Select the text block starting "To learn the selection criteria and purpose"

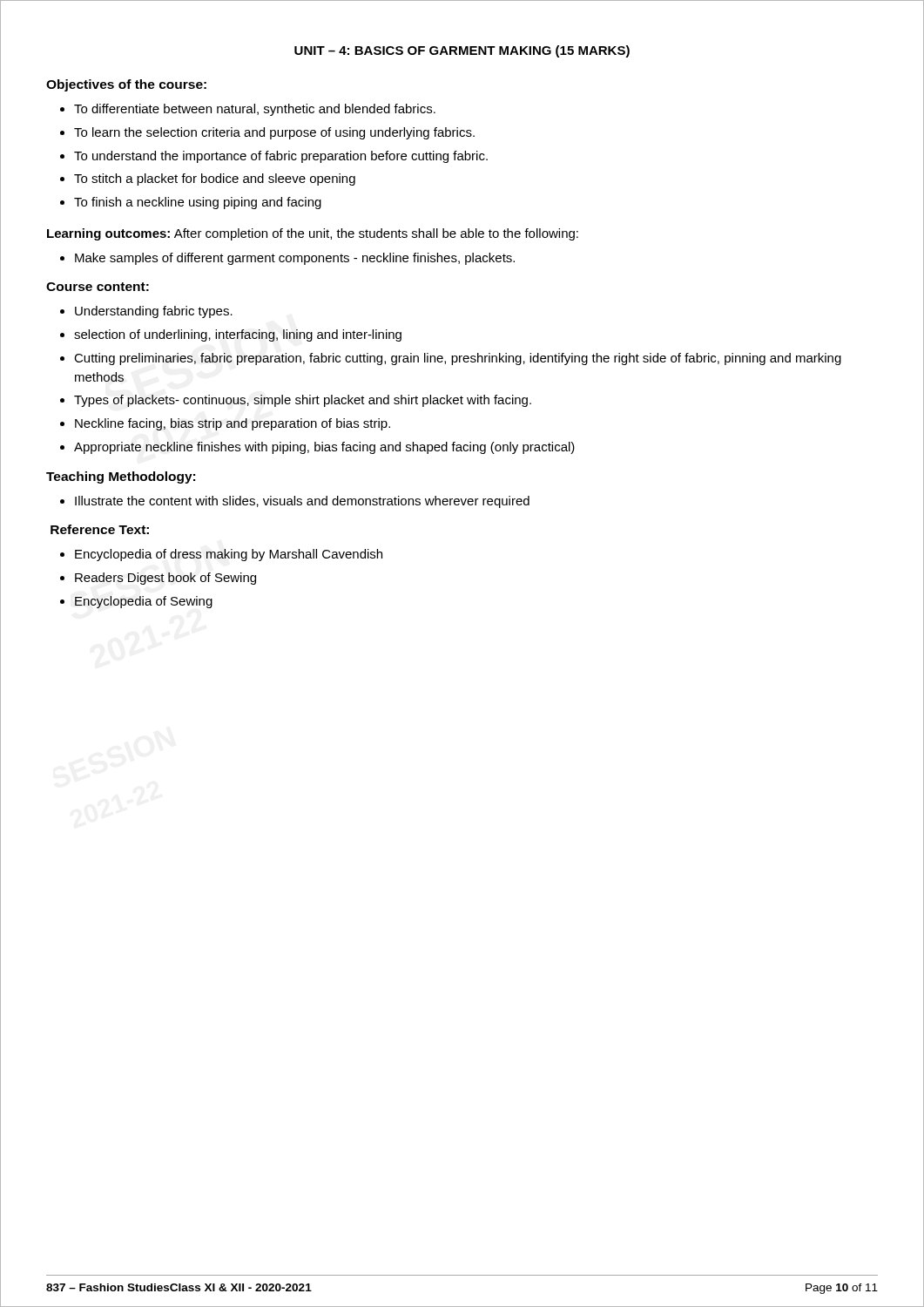[x=275, y=132]
